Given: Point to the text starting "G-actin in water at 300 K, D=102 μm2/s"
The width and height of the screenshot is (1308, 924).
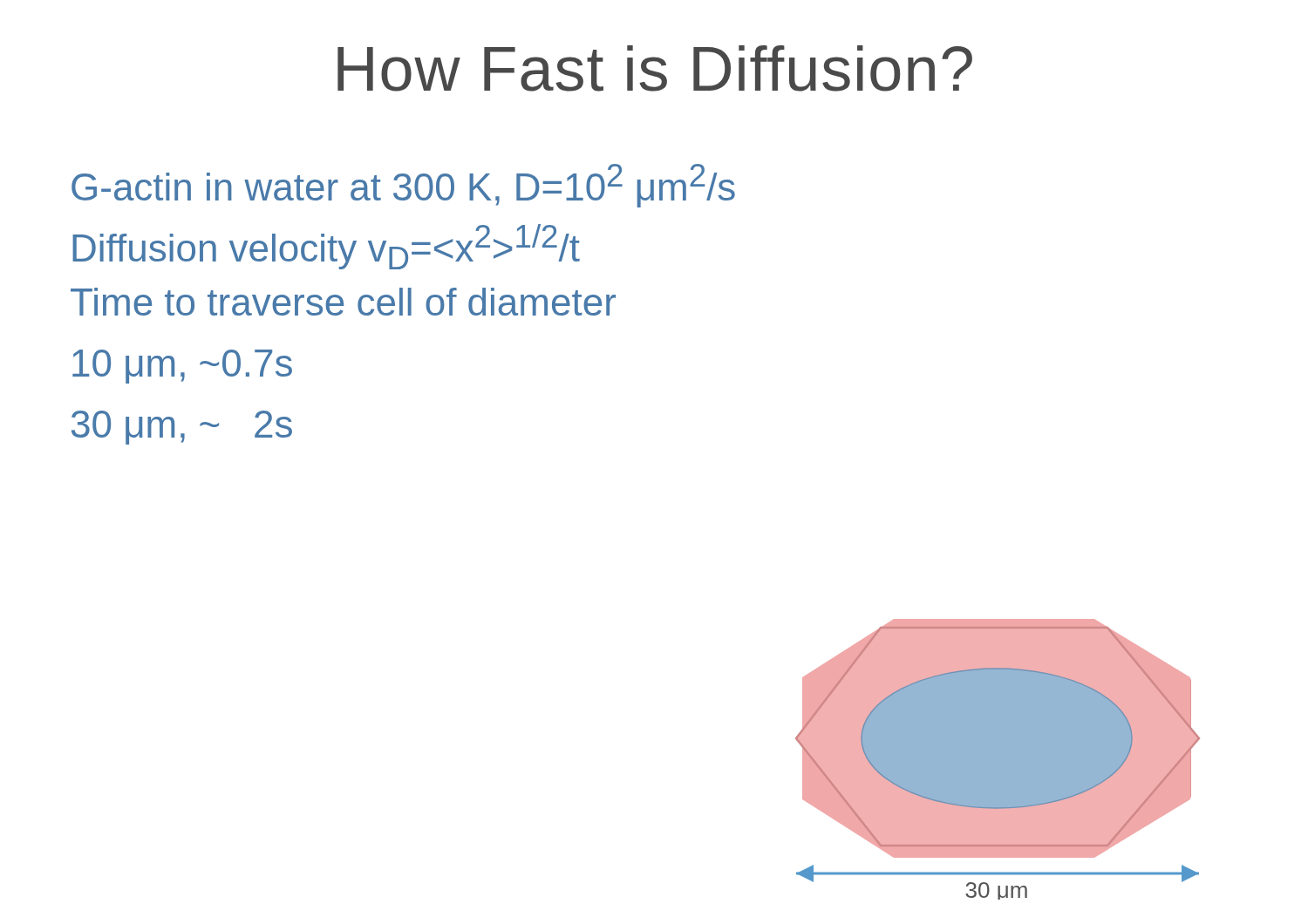Looking at the screenshot, I should pyautogui.click(x=403, y=183).
